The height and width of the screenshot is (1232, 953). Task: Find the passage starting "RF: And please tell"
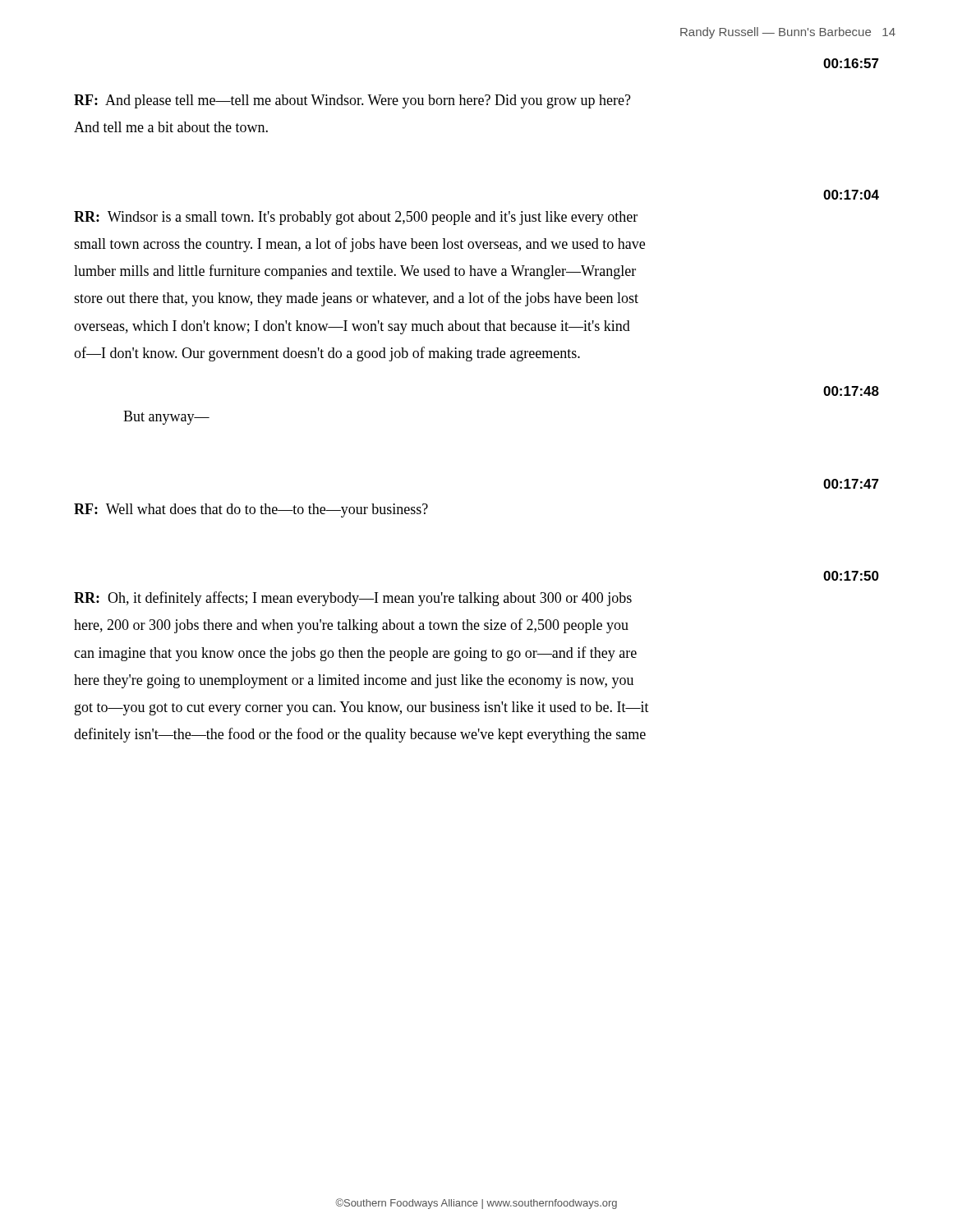[x=352, y=100]
